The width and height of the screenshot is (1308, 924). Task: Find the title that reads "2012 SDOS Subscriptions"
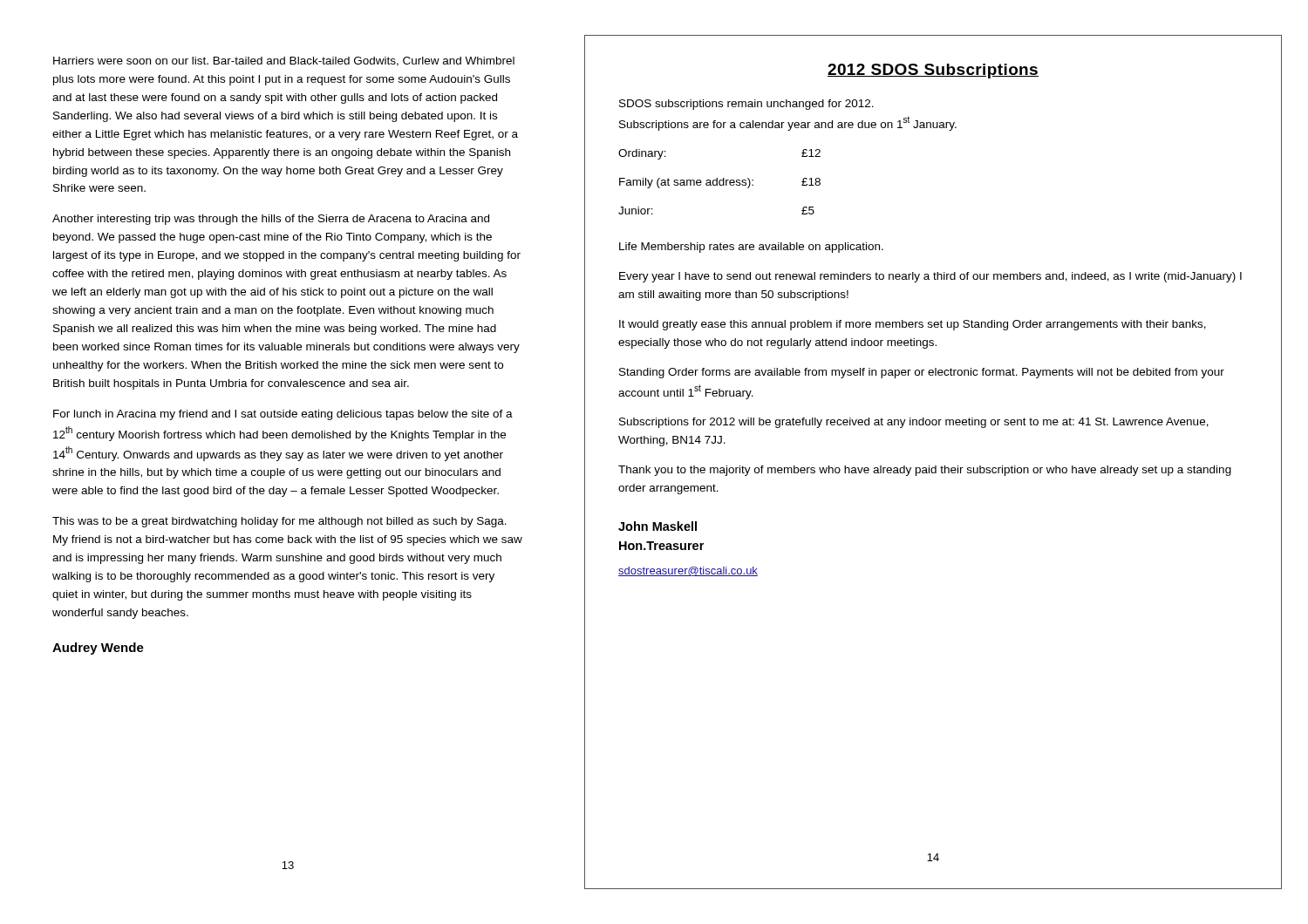pyautogui.click(x=933, y=69)
